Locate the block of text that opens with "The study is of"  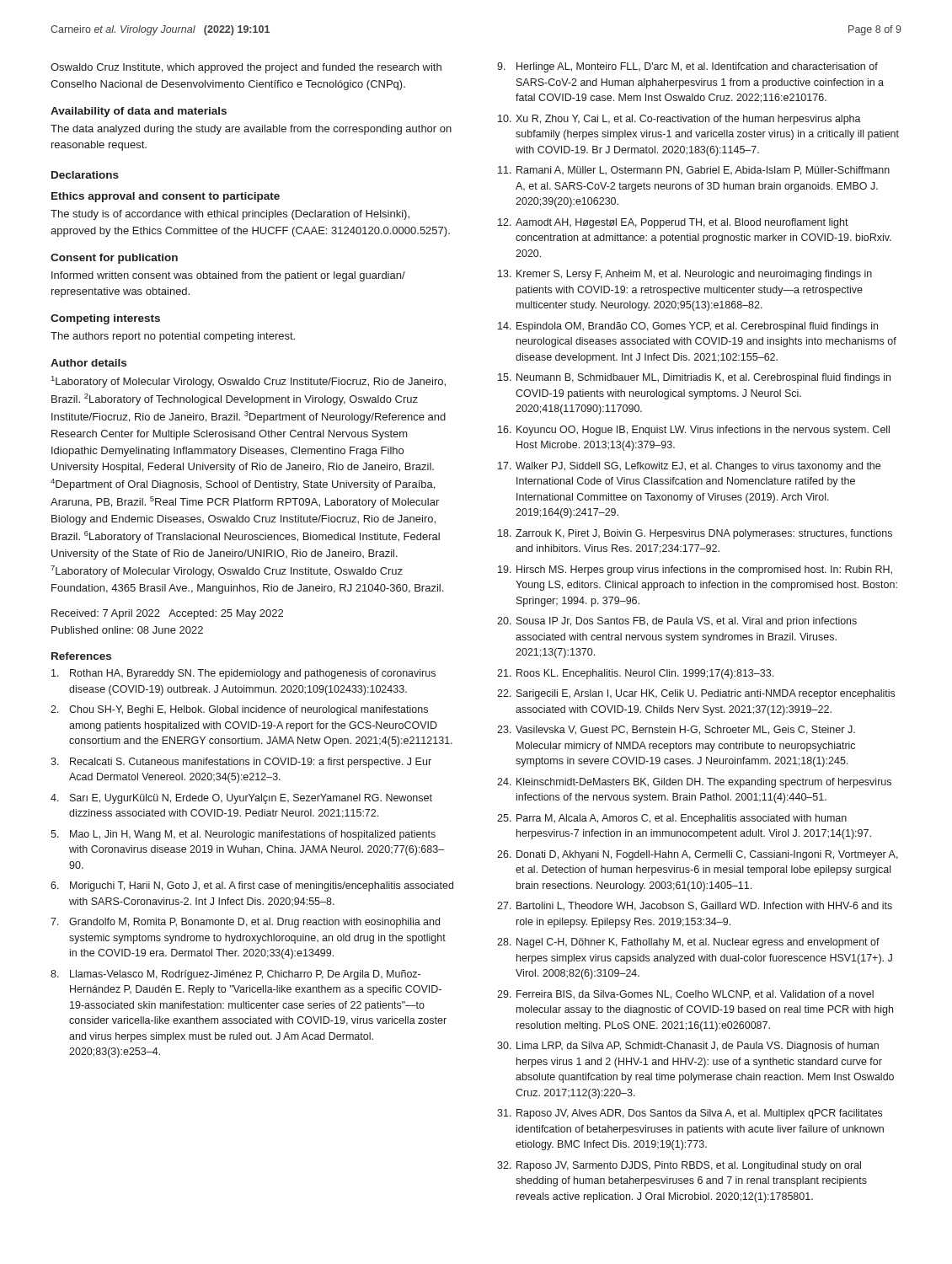(253, 222)
